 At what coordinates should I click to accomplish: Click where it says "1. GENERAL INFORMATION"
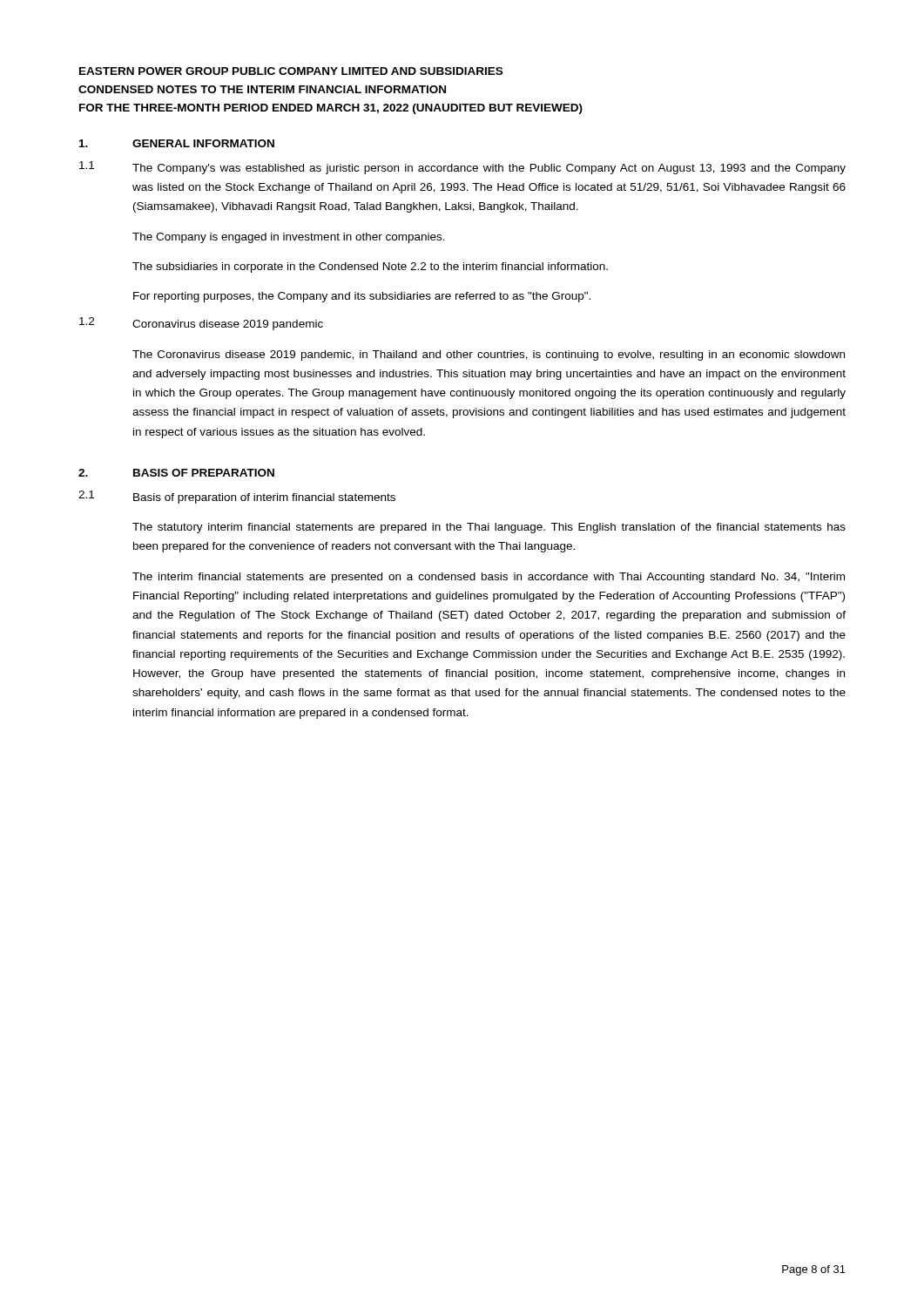(177, 143)
